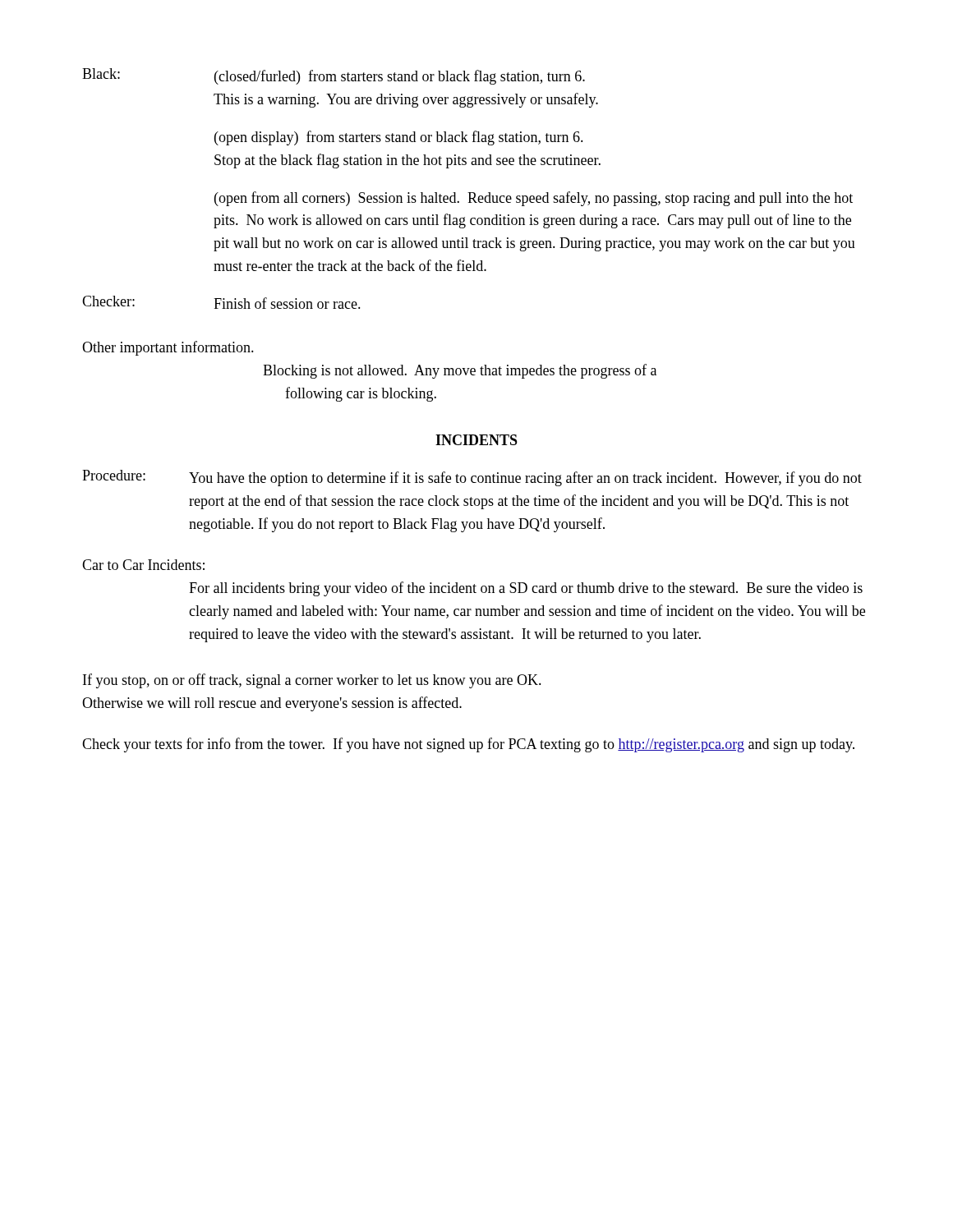Navigate to the passage starting "Other important information."
Viewport: 953px width, 1232px height.
pyautogui.click(x=168, y=347)
